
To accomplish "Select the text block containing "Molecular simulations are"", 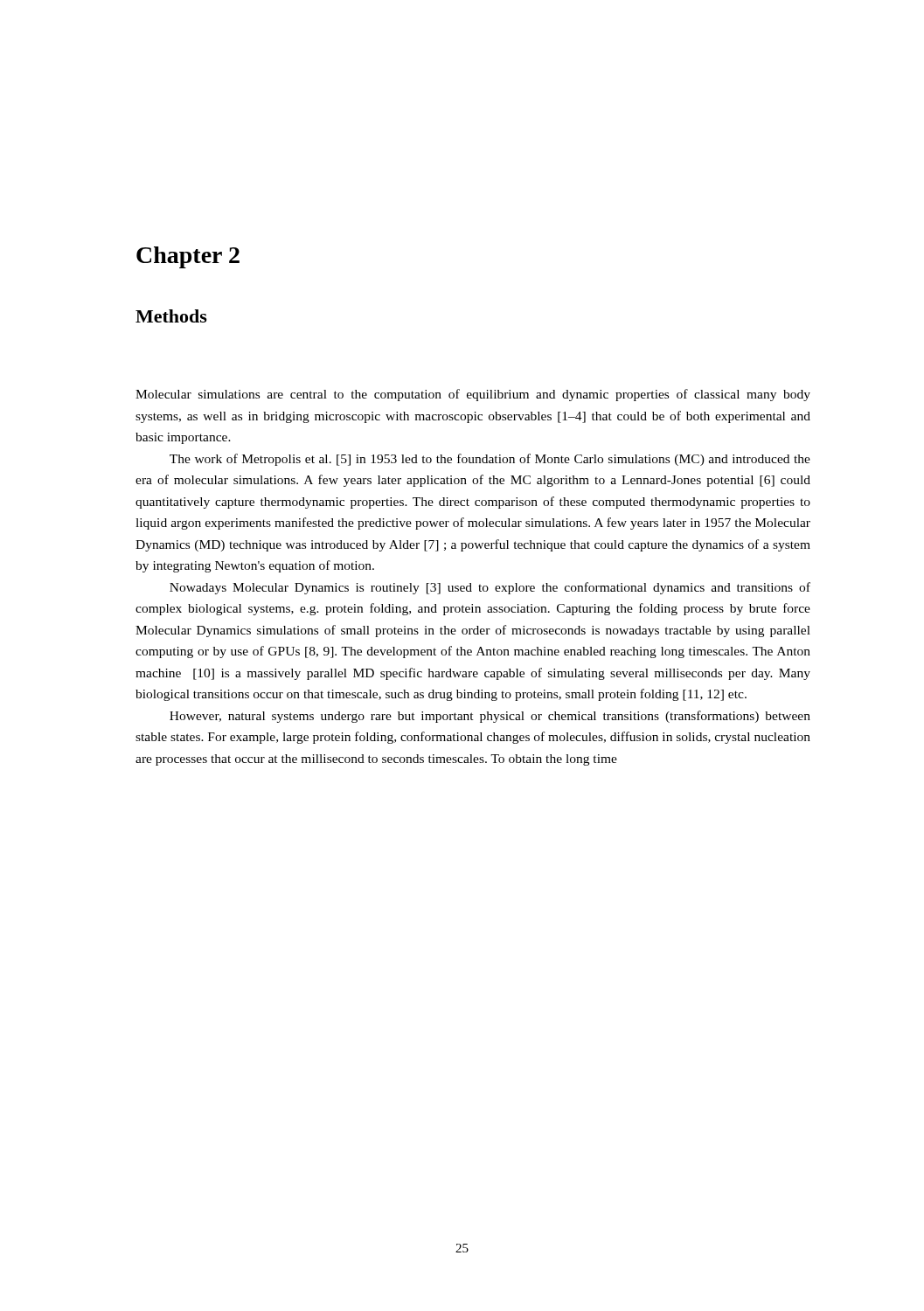I will tap(473, 577).
